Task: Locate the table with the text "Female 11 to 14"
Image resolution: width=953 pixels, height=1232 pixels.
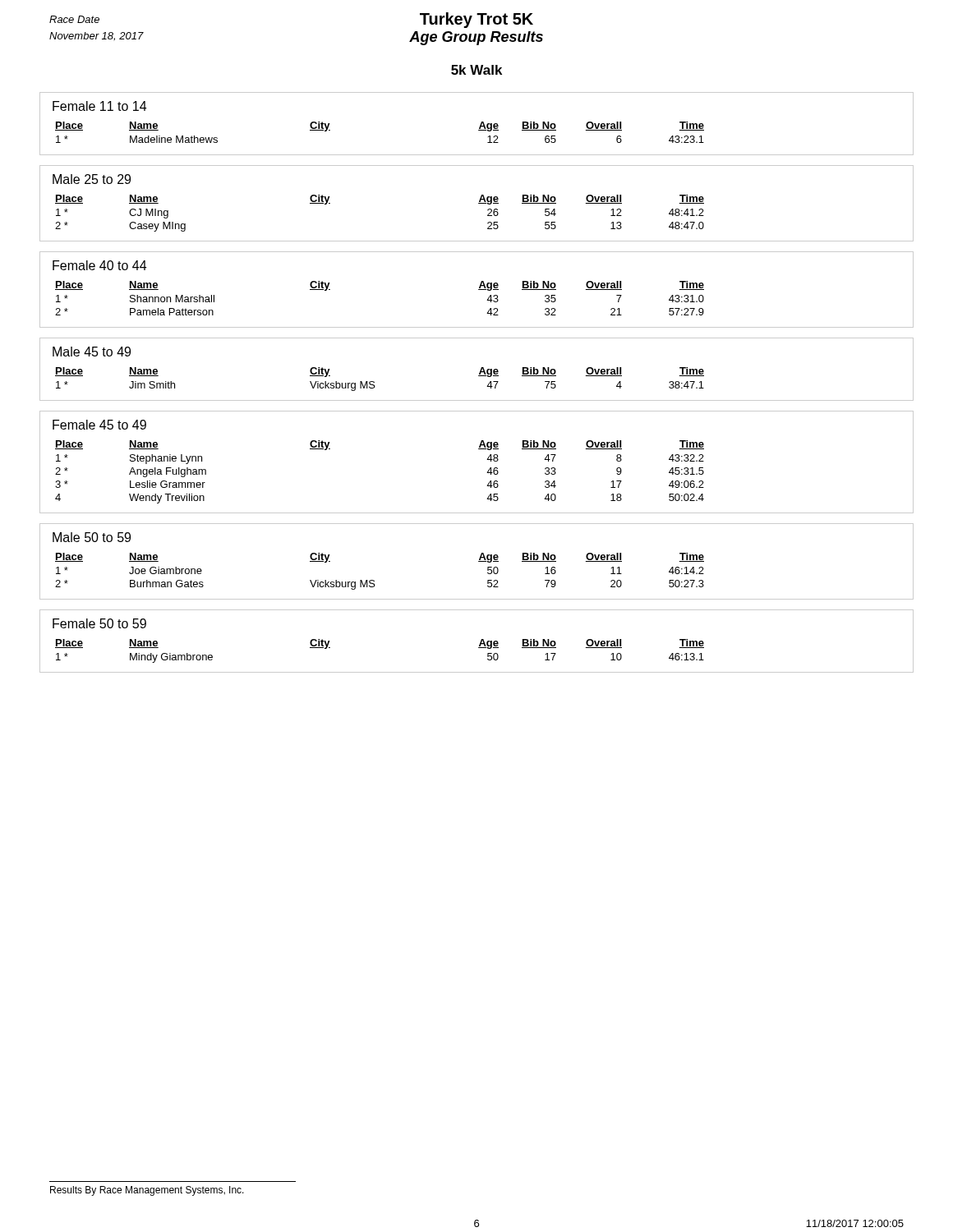Action: click(x=476, y=124)
